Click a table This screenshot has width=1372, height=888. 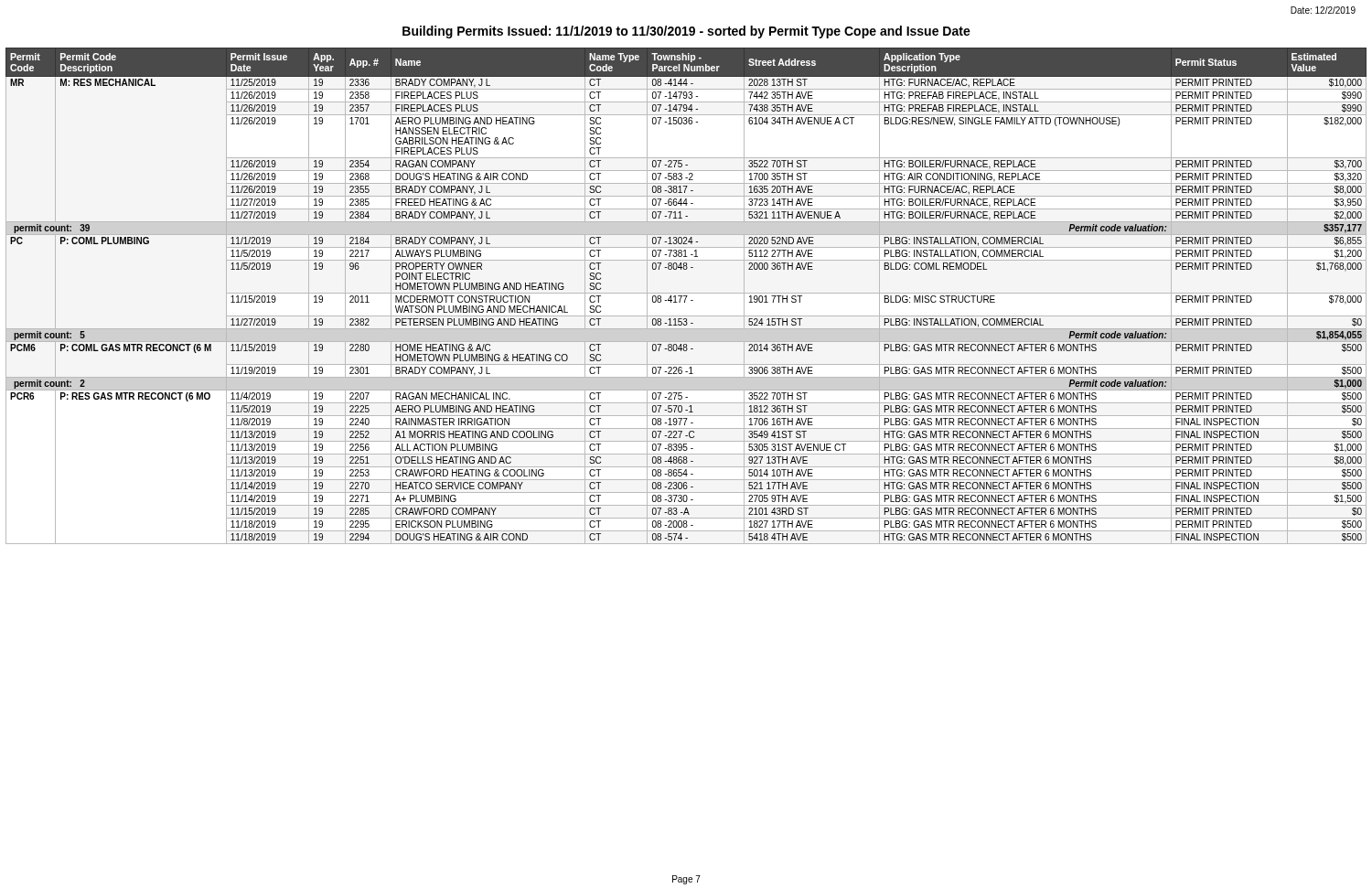click(x=686, y=296)
